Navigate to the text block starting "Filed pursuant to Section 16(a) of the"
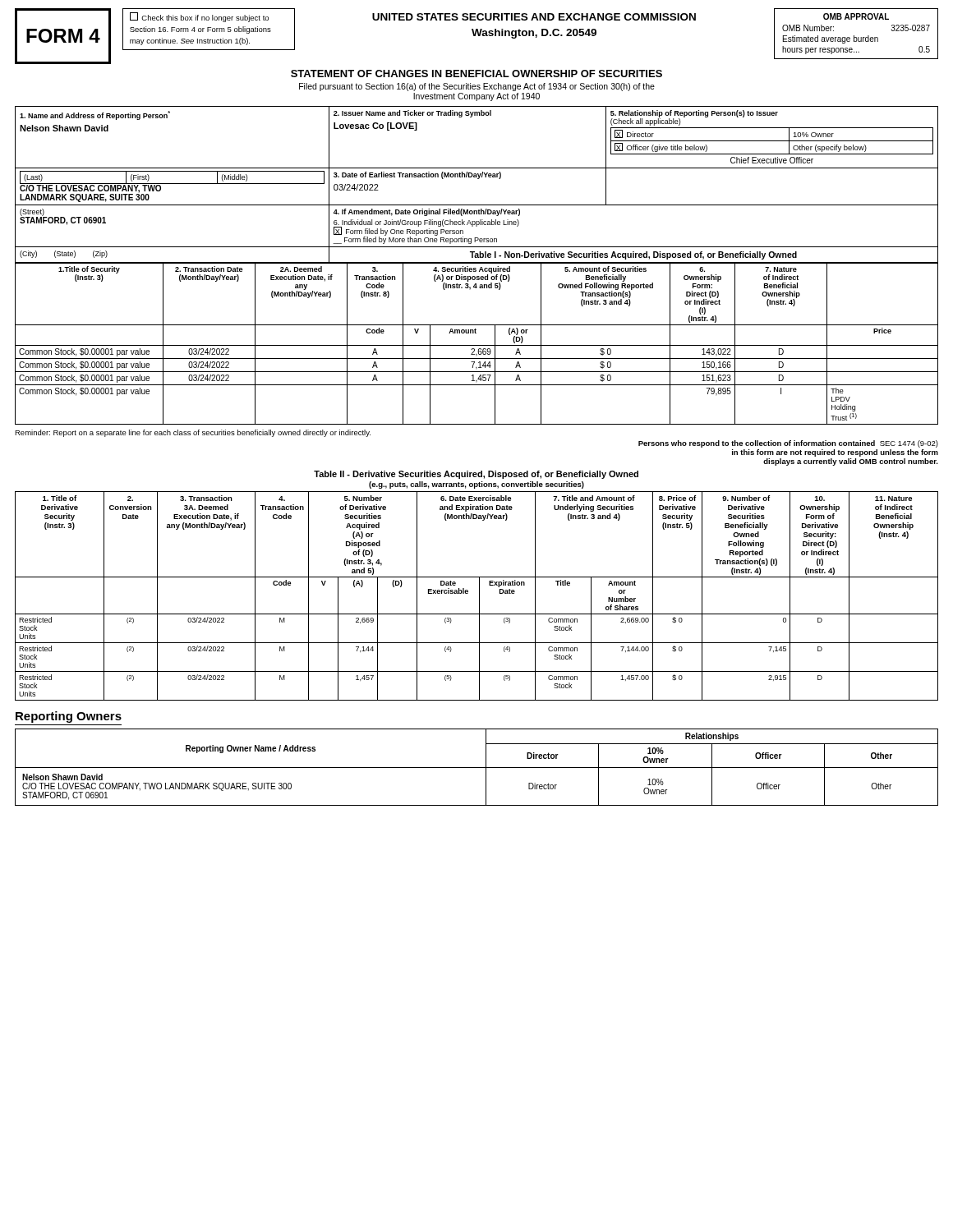Viewport: 953px width, 1232px height. [x=476, y=91]
